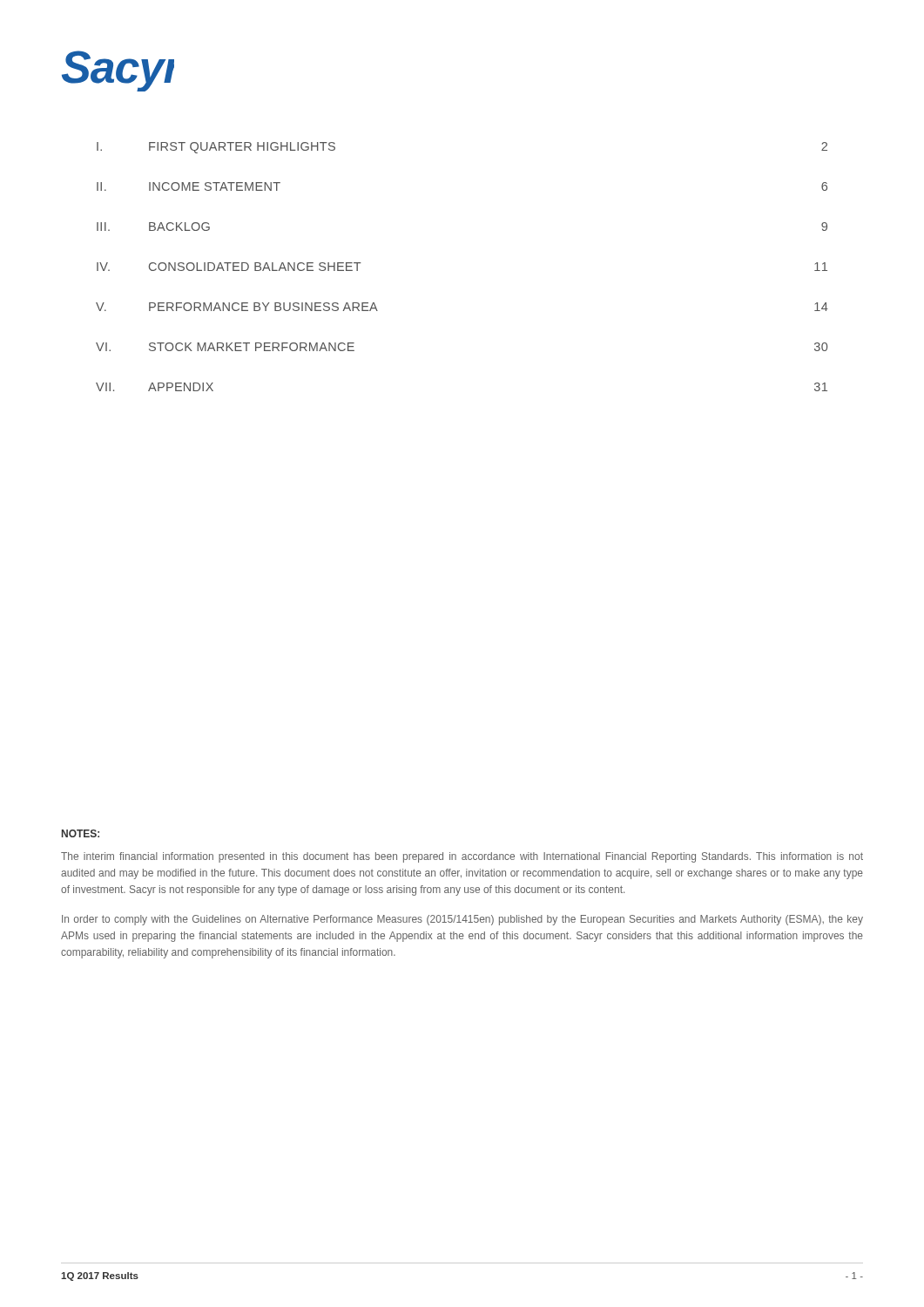
Task: Select the passage starting "The interim financial information presented in this document"
Action: click(x=462, y=873)
